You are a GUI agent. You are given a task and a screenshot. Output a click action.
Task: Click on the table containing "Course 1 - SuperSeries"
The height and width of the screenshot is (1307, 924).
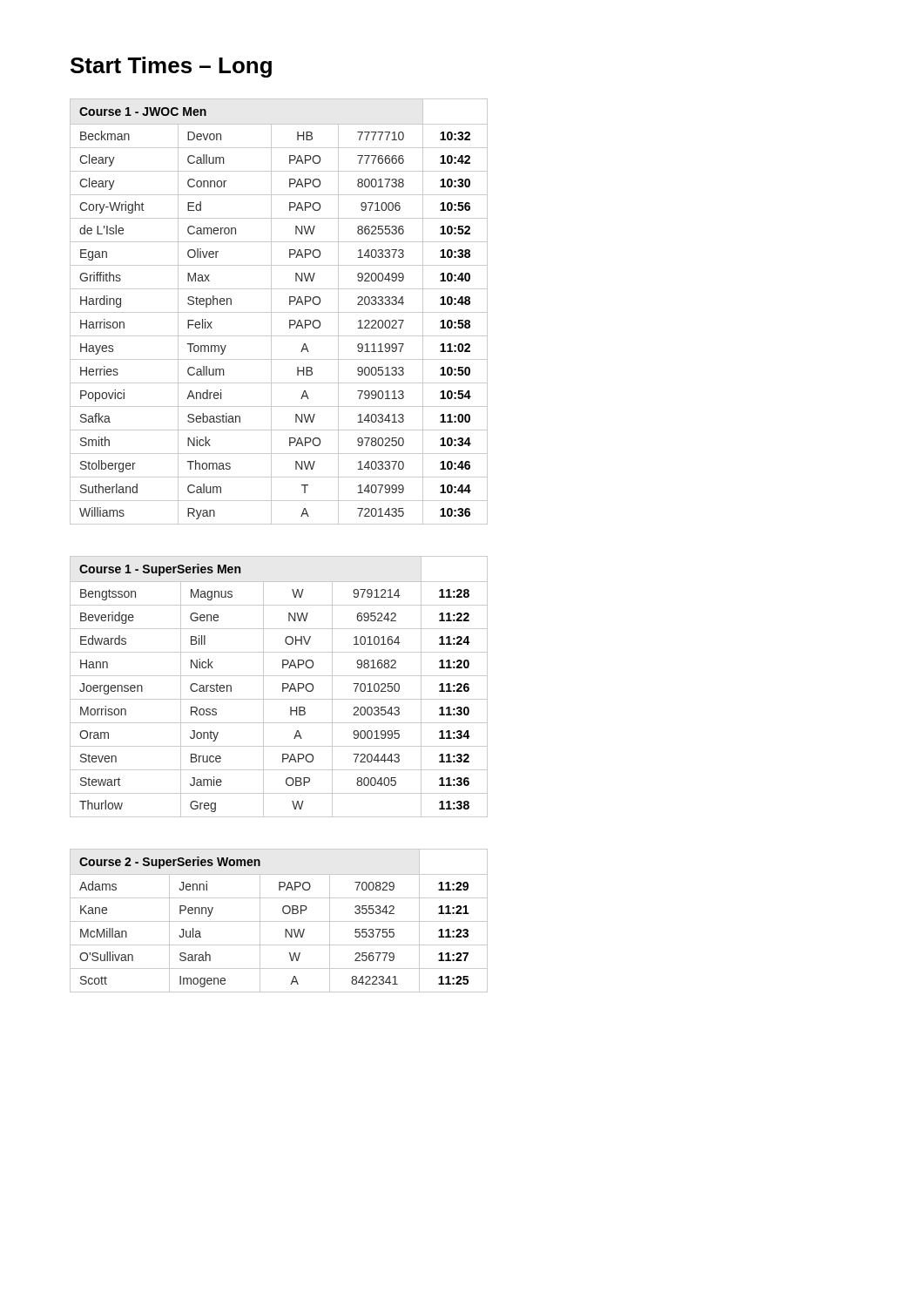coord(462,687)
